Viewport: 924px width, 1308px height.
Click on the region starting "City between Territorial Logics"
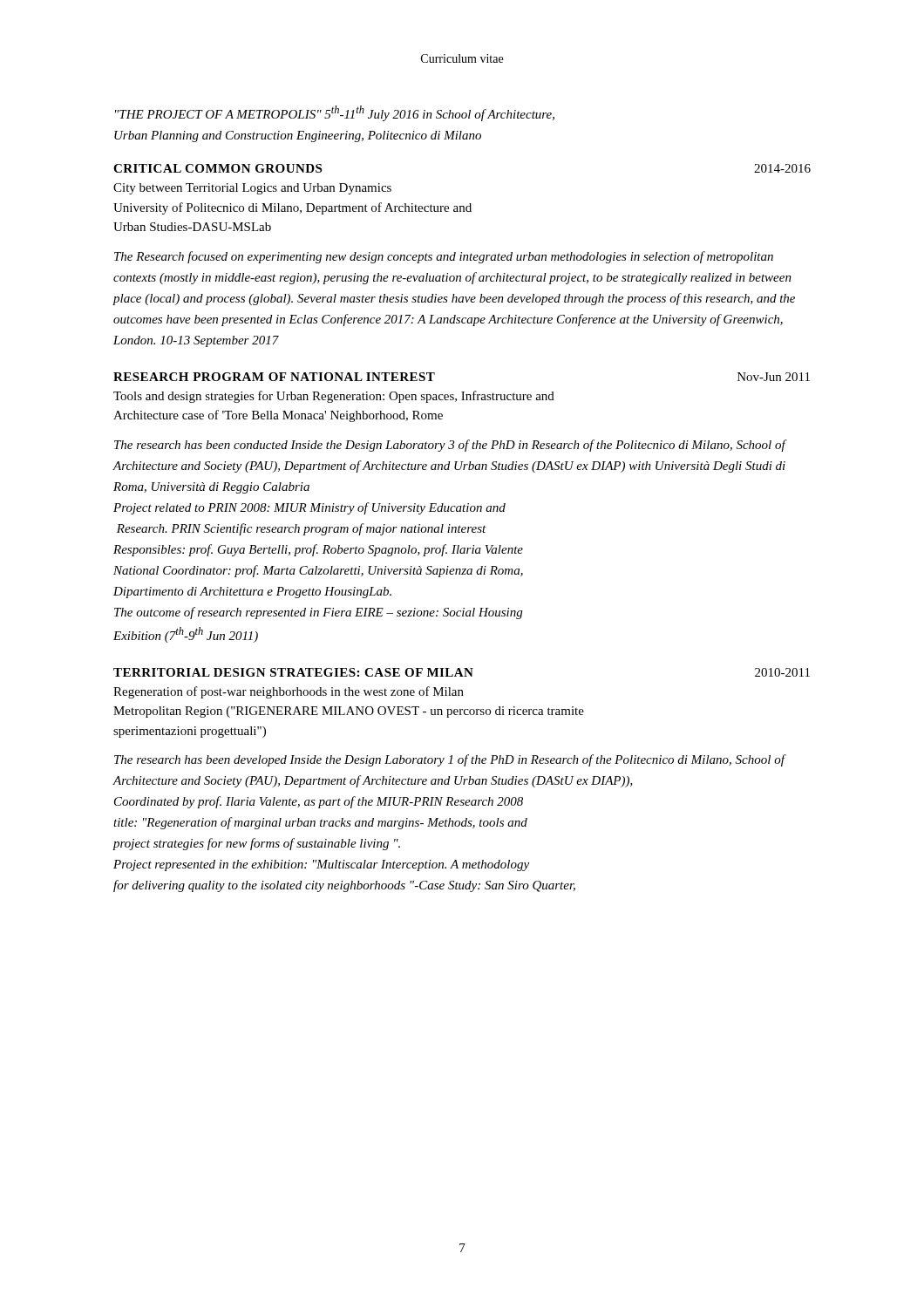click(x=292, y=207)
